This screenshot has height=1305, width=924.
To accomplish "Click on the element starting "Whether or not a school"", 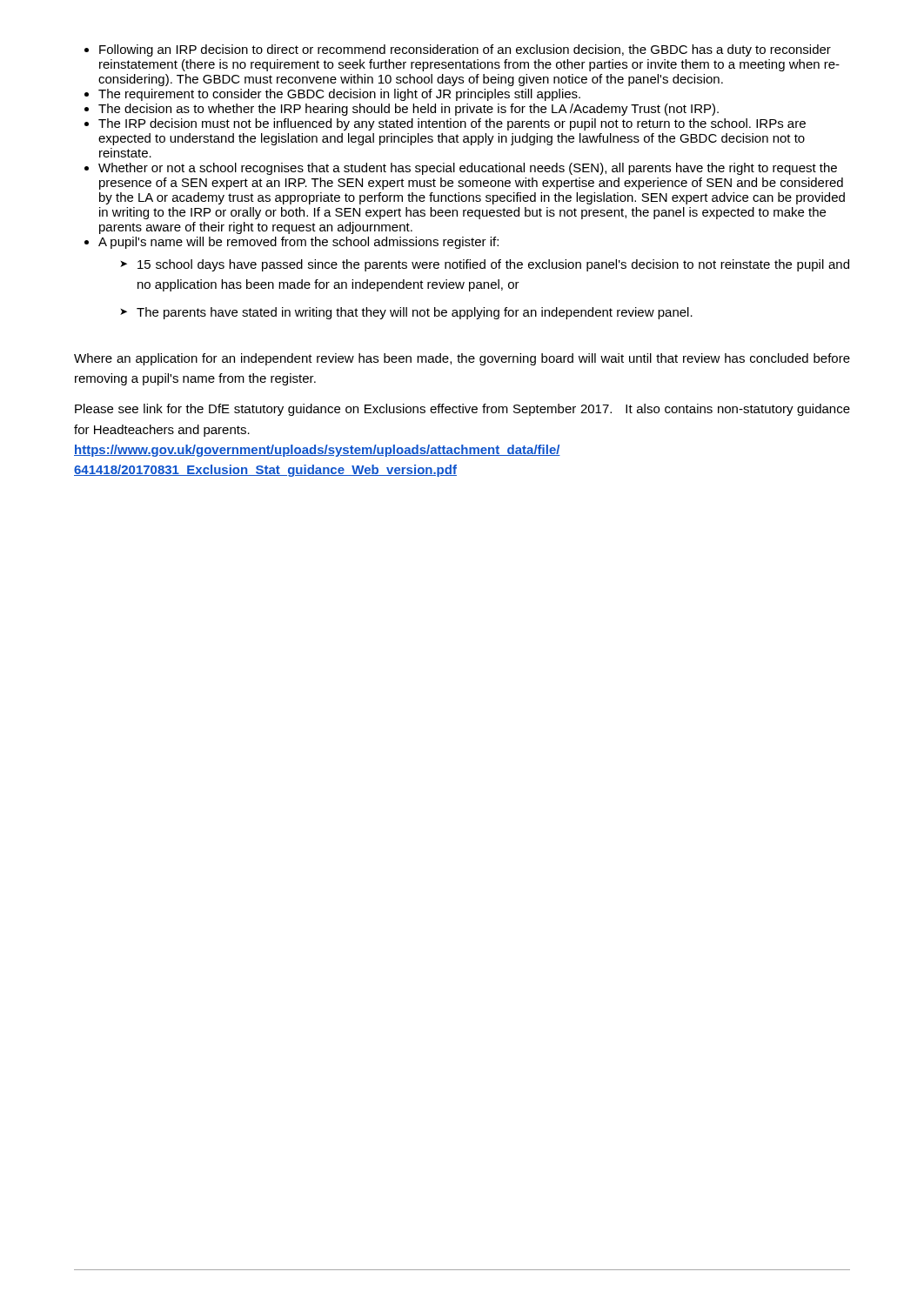I will pyautogui.click(x=474, y=197).
